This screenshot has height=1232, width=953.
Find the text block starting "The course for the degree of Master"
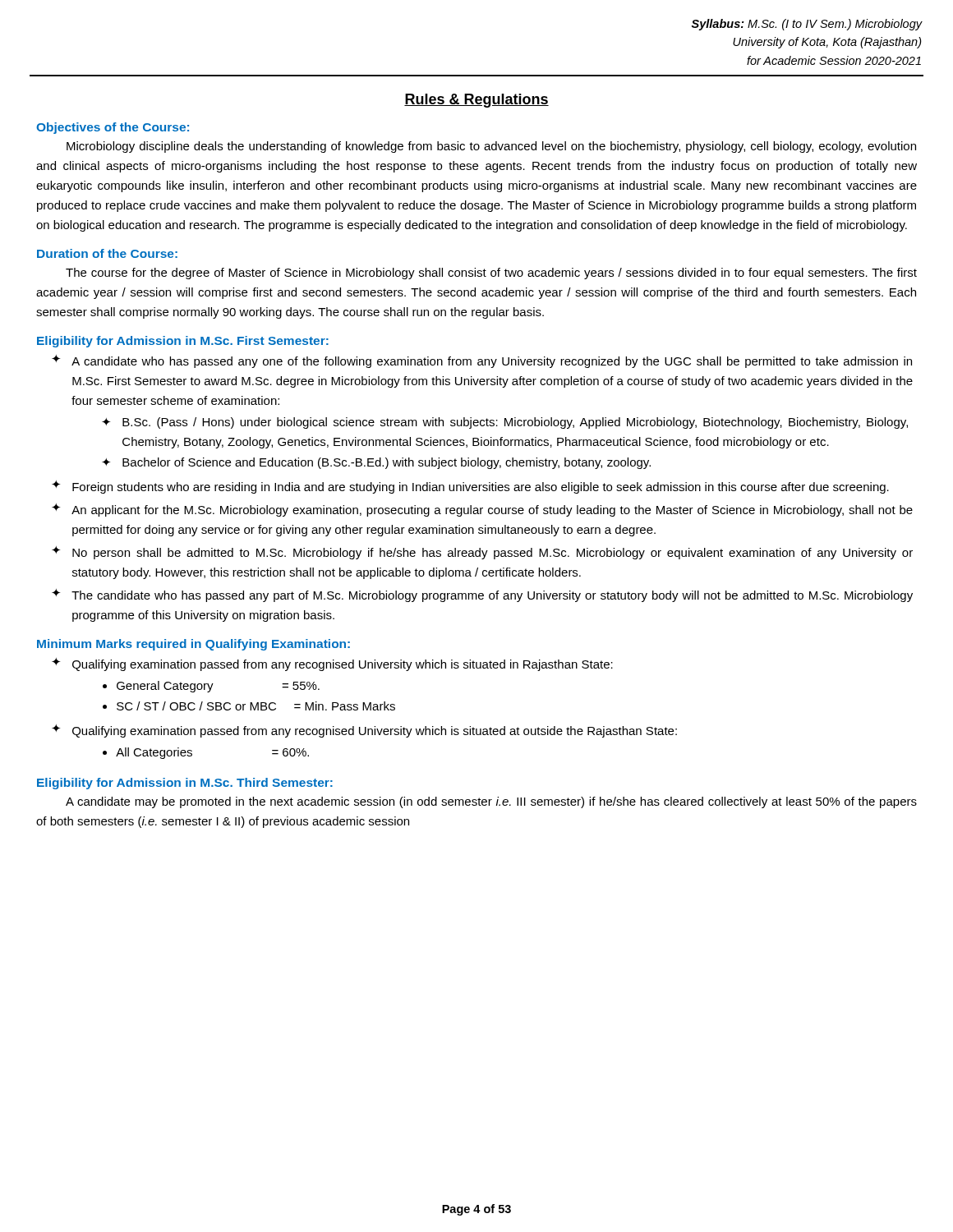476,293
